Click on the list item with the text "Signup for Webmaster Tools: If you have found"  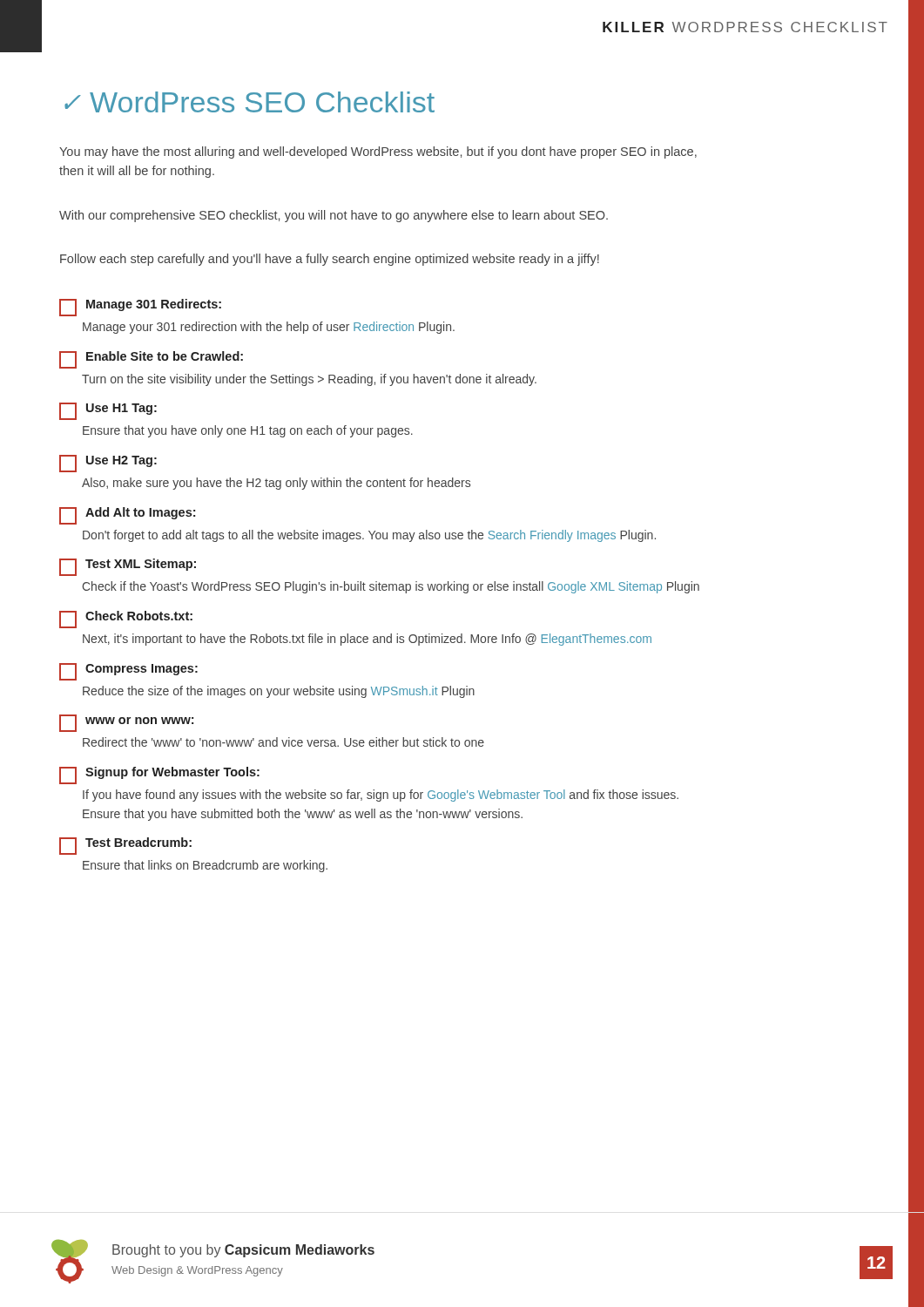[x=474, y=794]
